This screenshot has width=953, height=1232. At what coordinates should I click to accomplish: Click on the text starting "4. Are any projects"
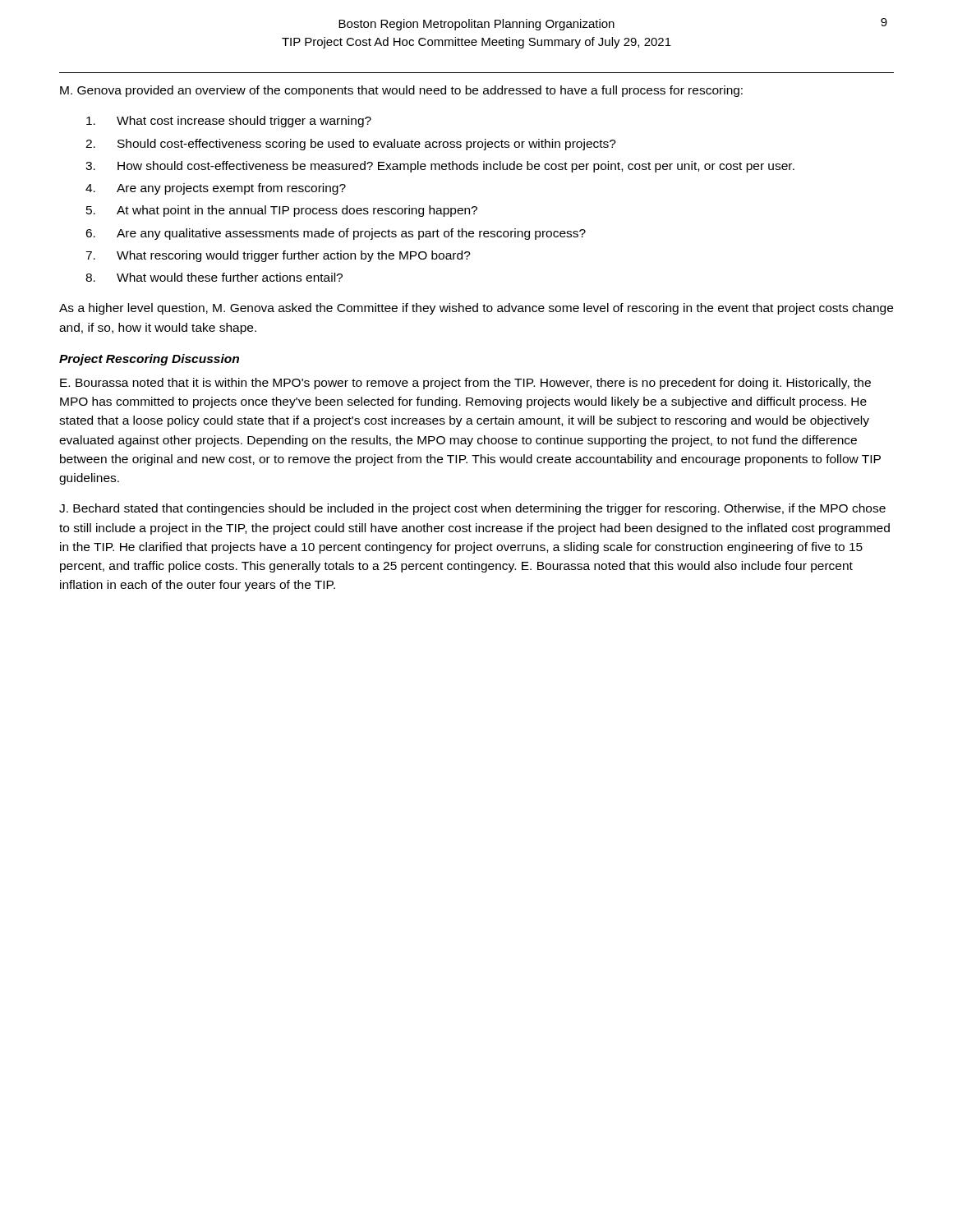point(216,189)
